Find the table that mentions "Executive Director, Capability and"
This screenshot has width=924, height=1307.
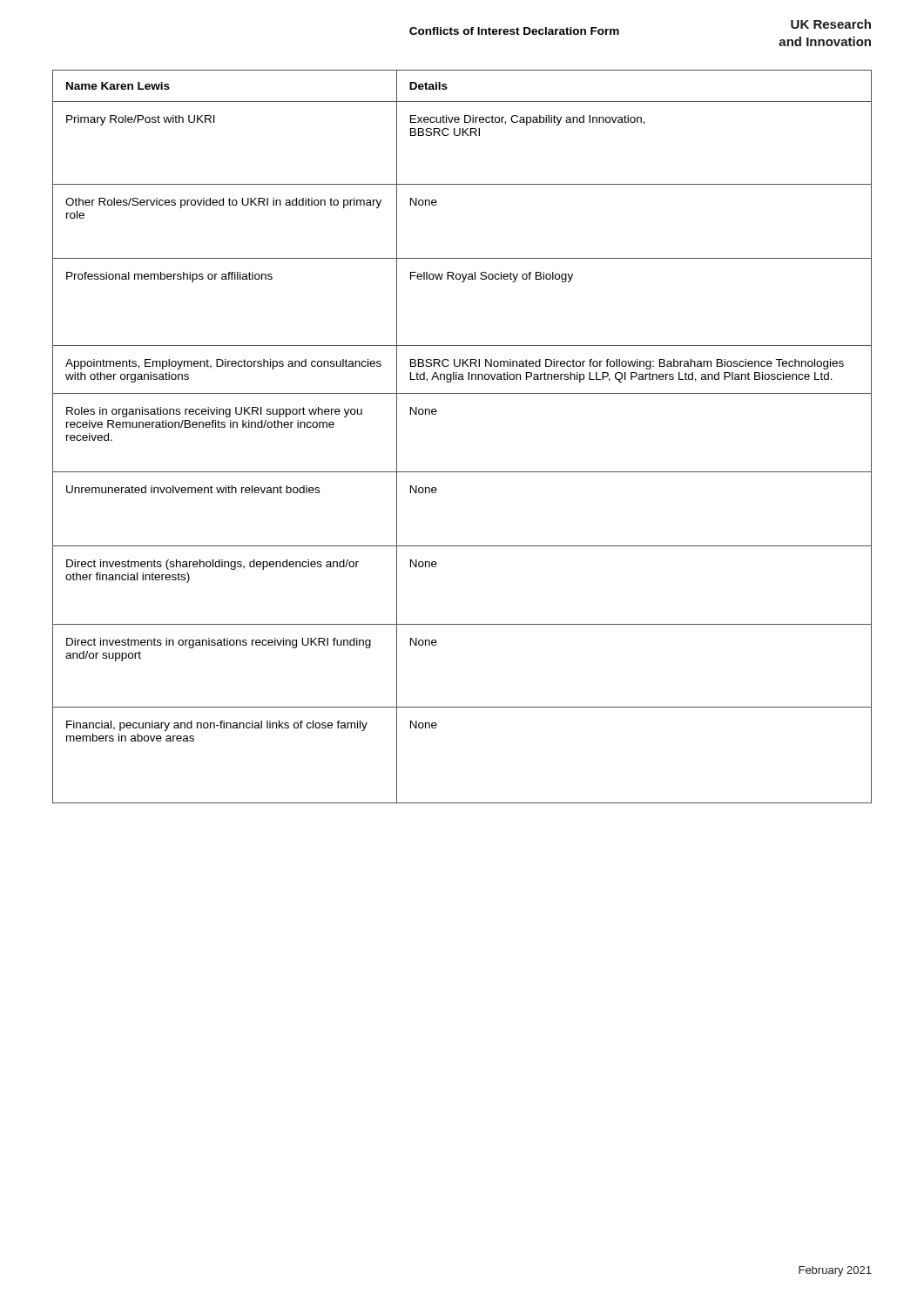click(462, 437)
